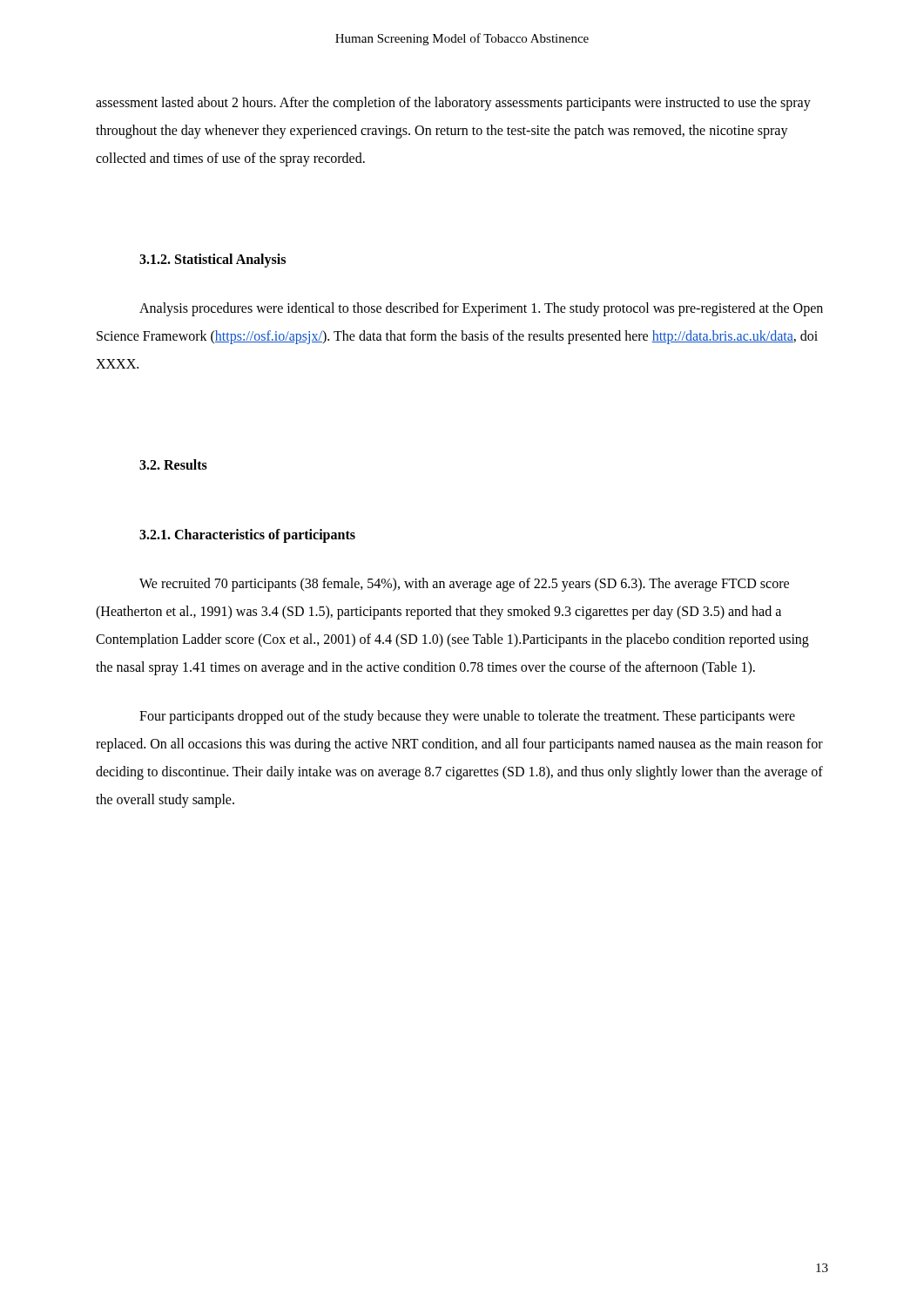
Task: Where is the passage that starts "Analysis procedures were identical to those described for"?
Action: [x=460, y=336]
